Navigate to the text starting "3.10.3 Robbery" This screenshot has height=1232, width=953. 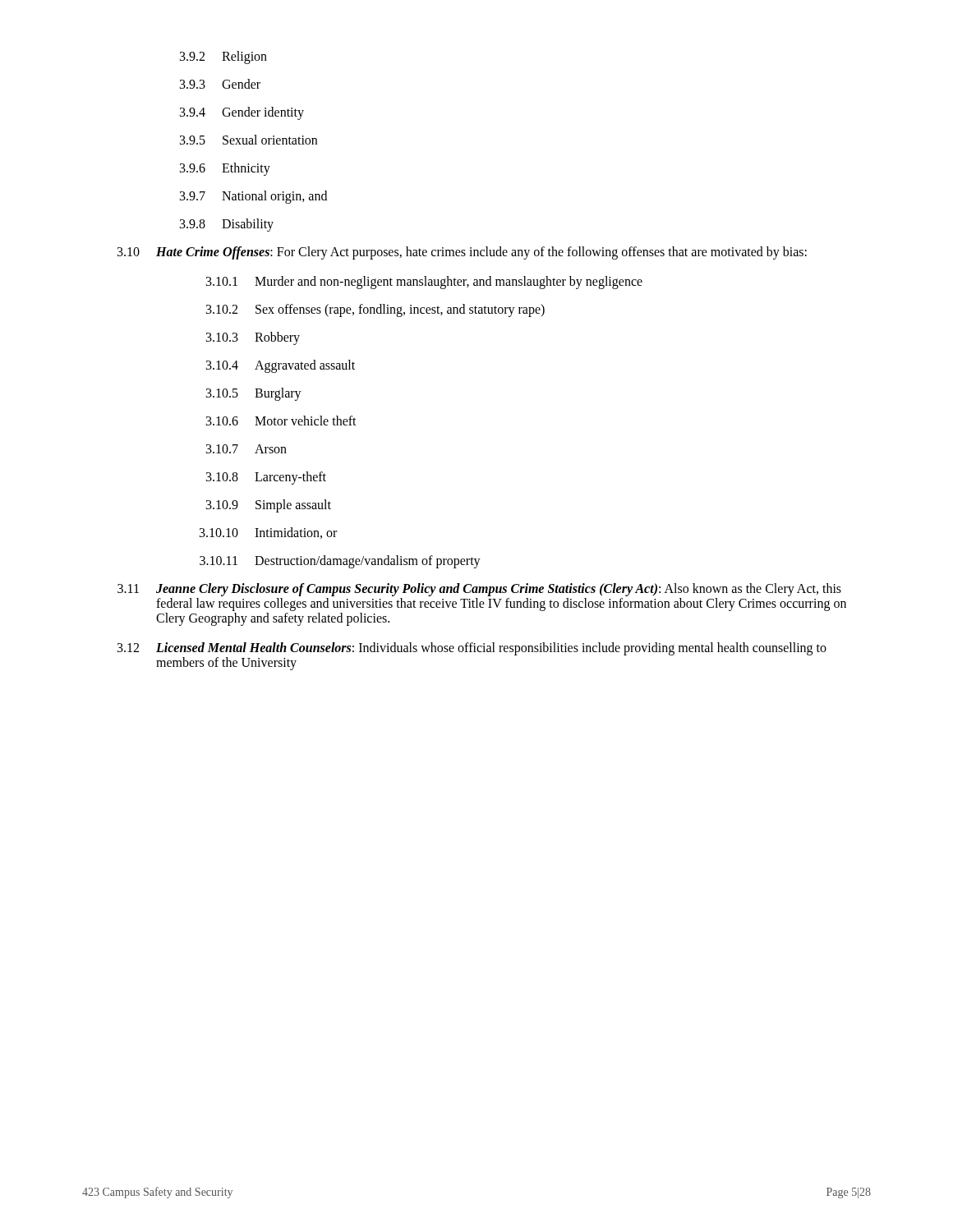253,338
